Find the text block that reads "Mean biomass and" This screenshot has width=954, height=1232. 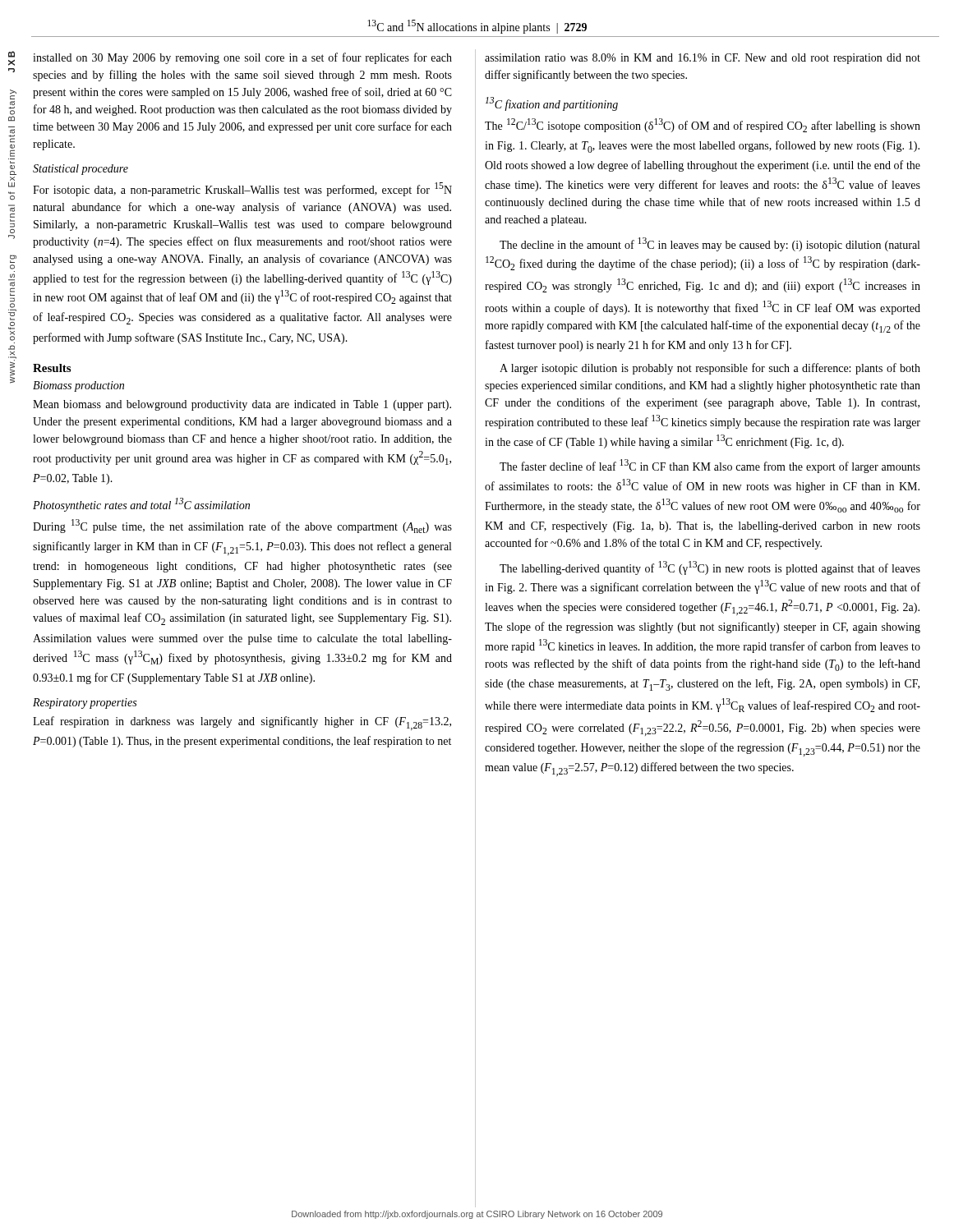point(242,441)
